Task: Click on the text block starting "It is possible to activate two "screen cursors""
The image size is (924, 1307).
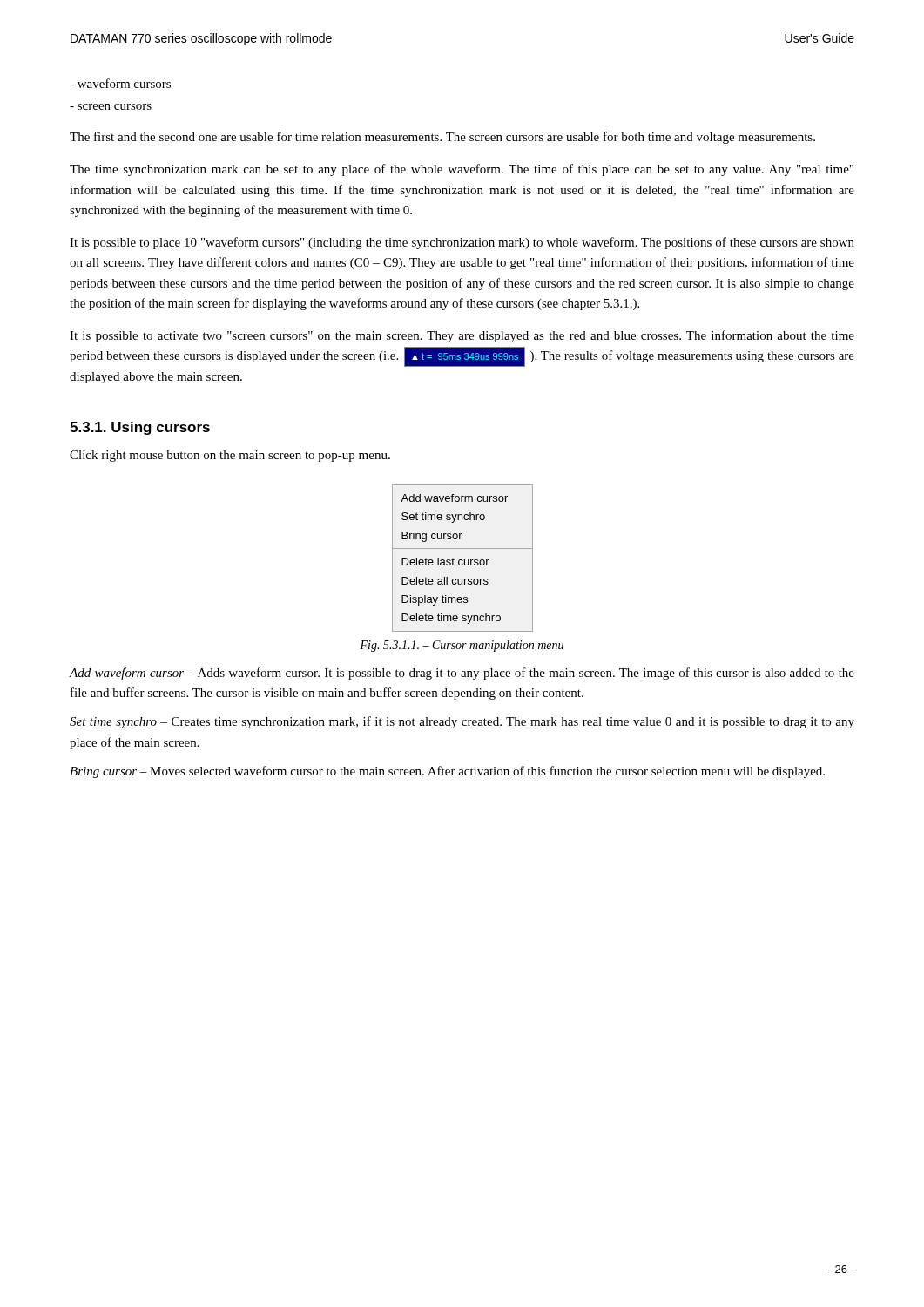Action: coord(462,356)
